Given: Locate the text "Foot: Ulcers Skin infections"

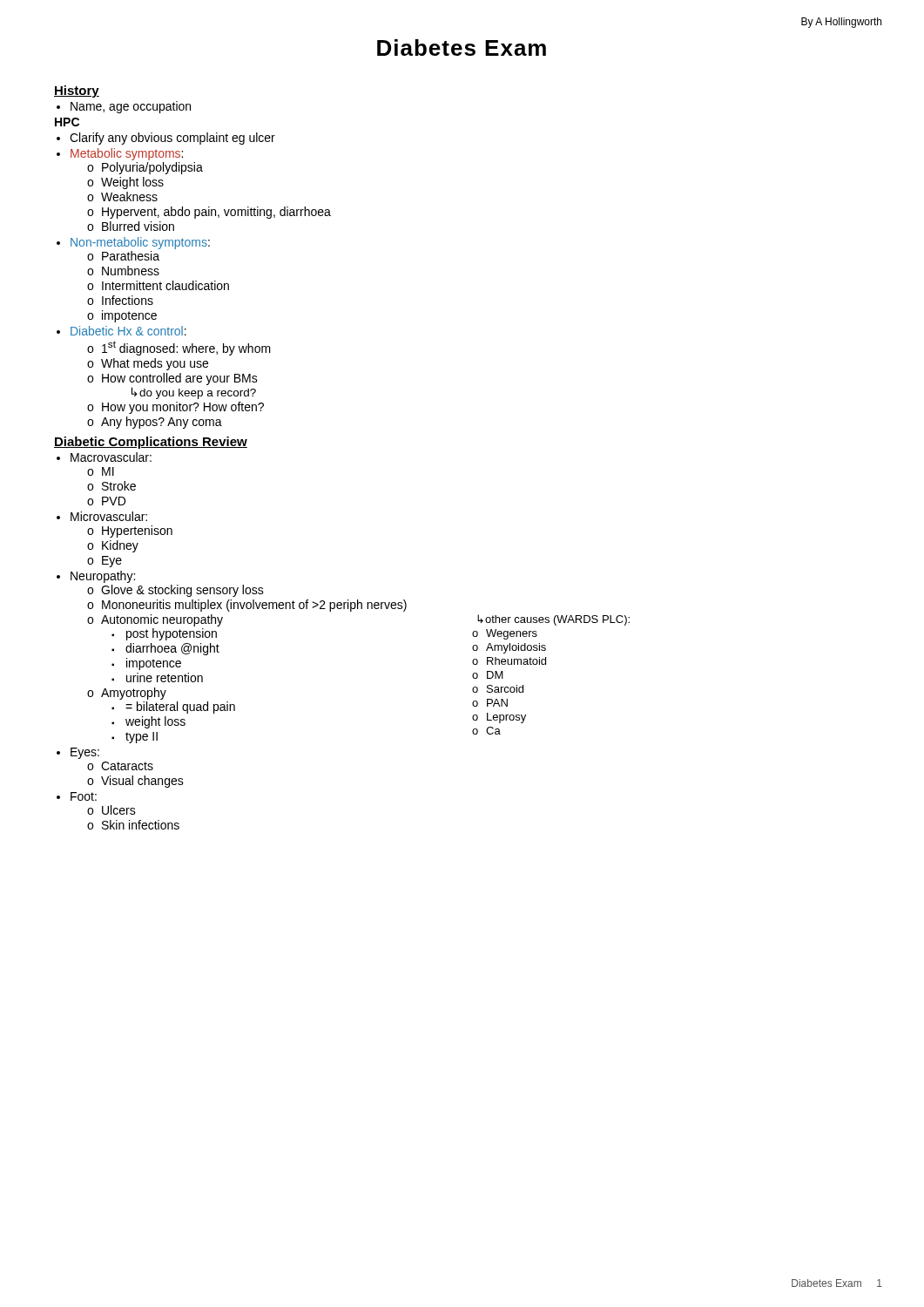Looking at the screenshot, I should [x=84, y=796].
